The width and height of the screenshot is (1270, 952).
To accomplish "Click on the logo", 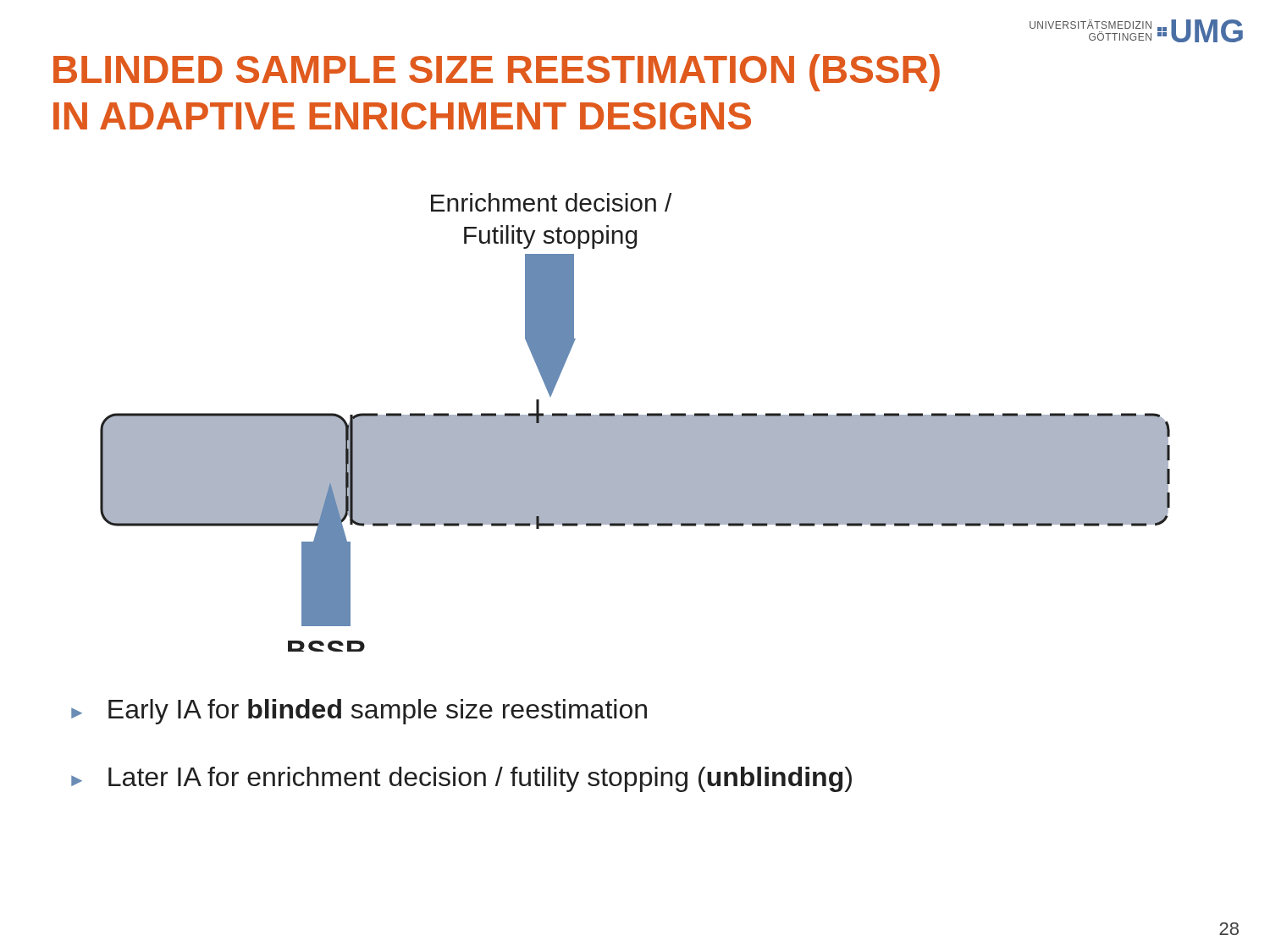I will coord(1137,31).
